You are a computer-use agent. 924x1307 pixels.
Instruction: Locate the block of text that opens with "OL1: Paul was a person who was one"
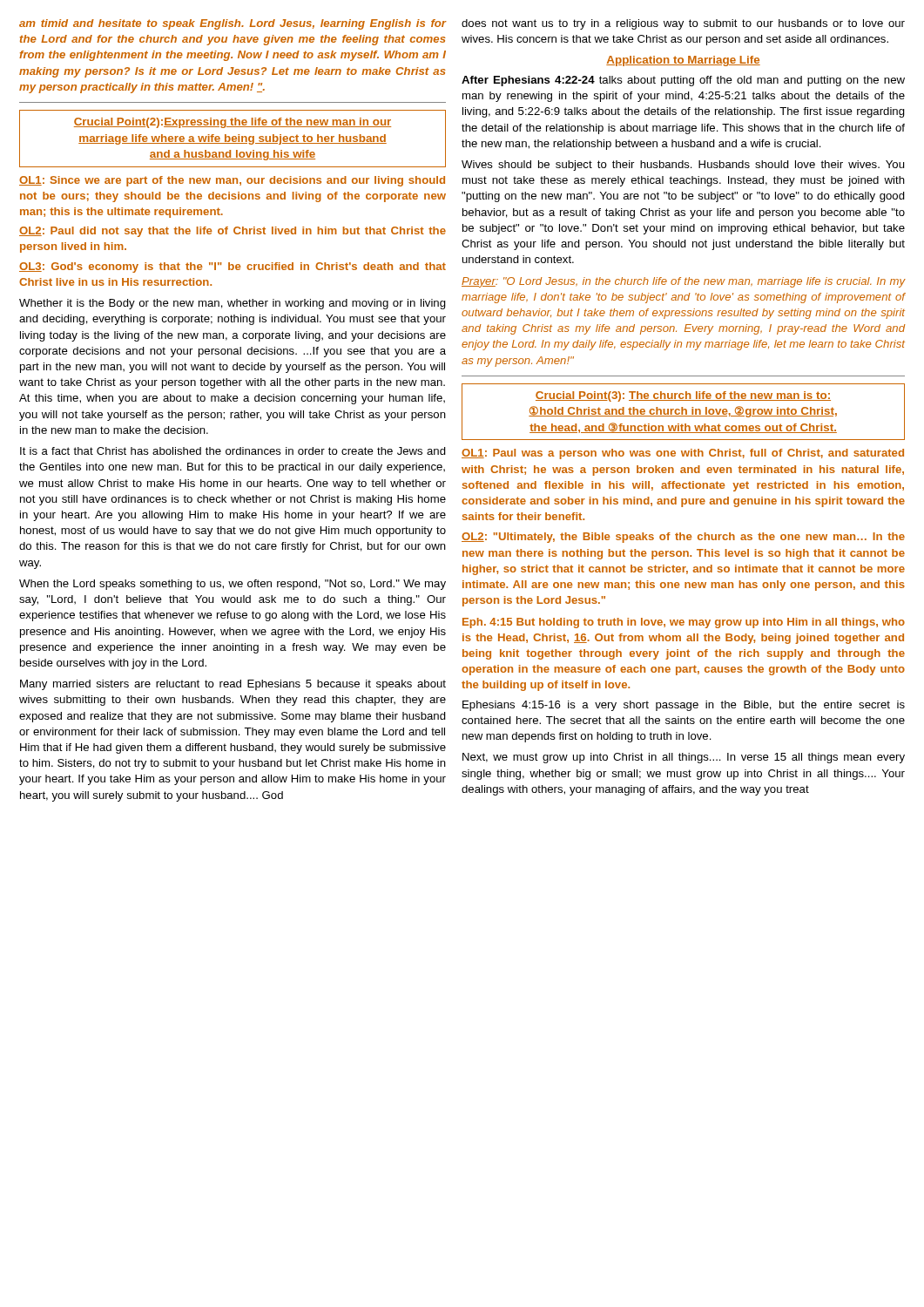click(683, 485)
